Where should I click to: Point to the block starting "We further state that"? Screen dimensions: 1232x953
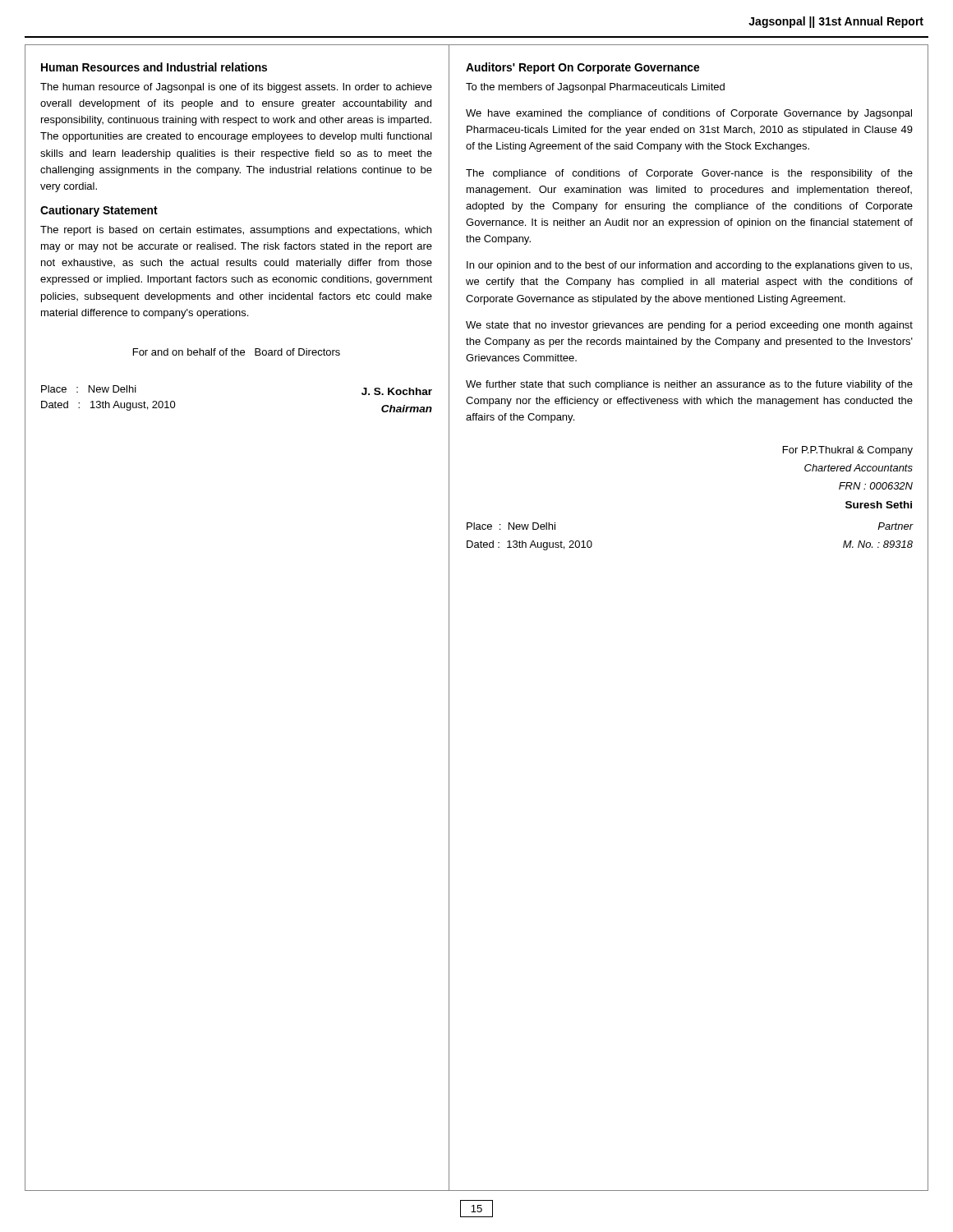click(689, 401)
